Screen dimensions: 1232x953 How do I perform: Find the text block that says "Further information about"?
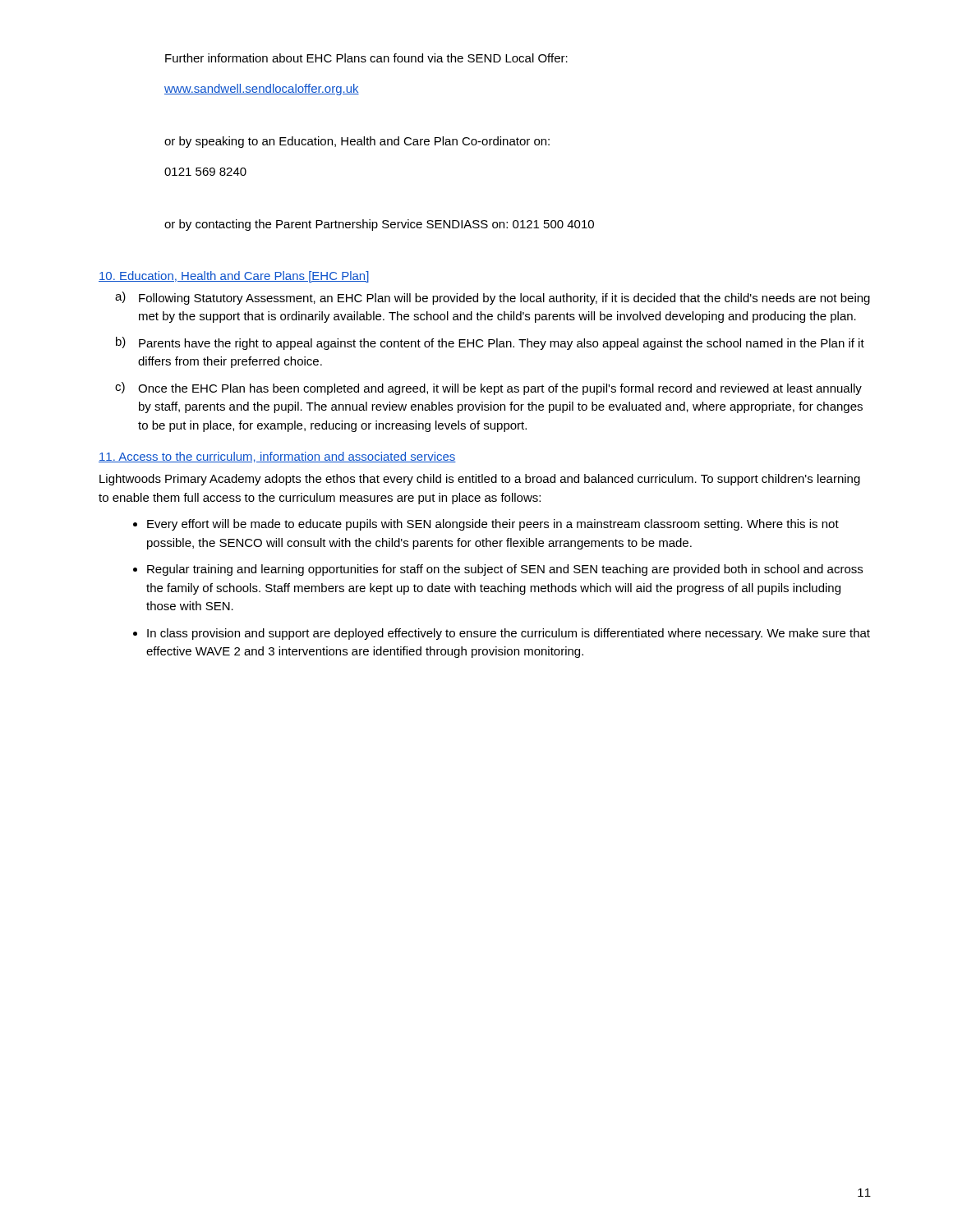366,58
